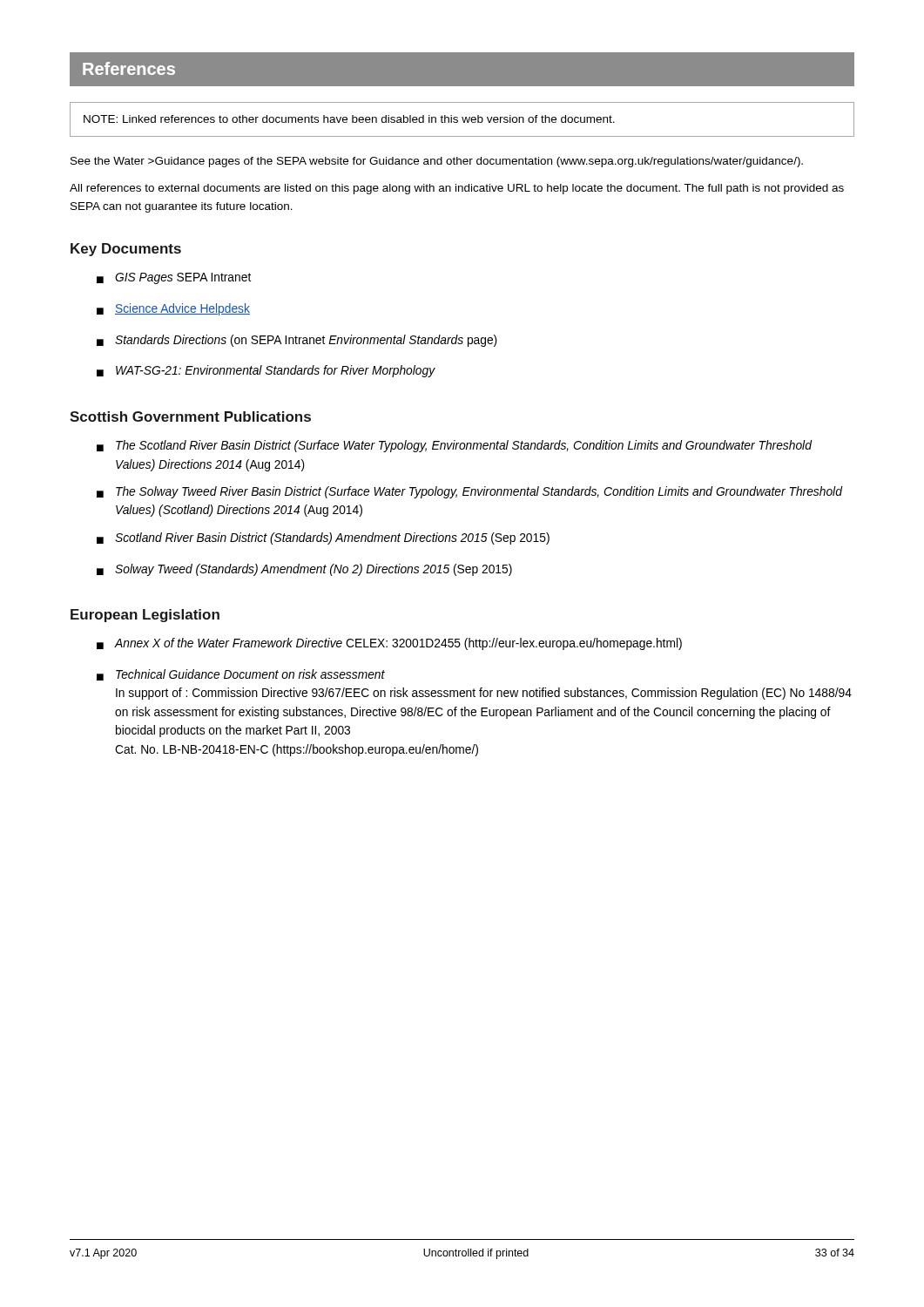Locate the text block that reads "See the Water >Guidance pages of"
924x1307 pixels.
437,161
